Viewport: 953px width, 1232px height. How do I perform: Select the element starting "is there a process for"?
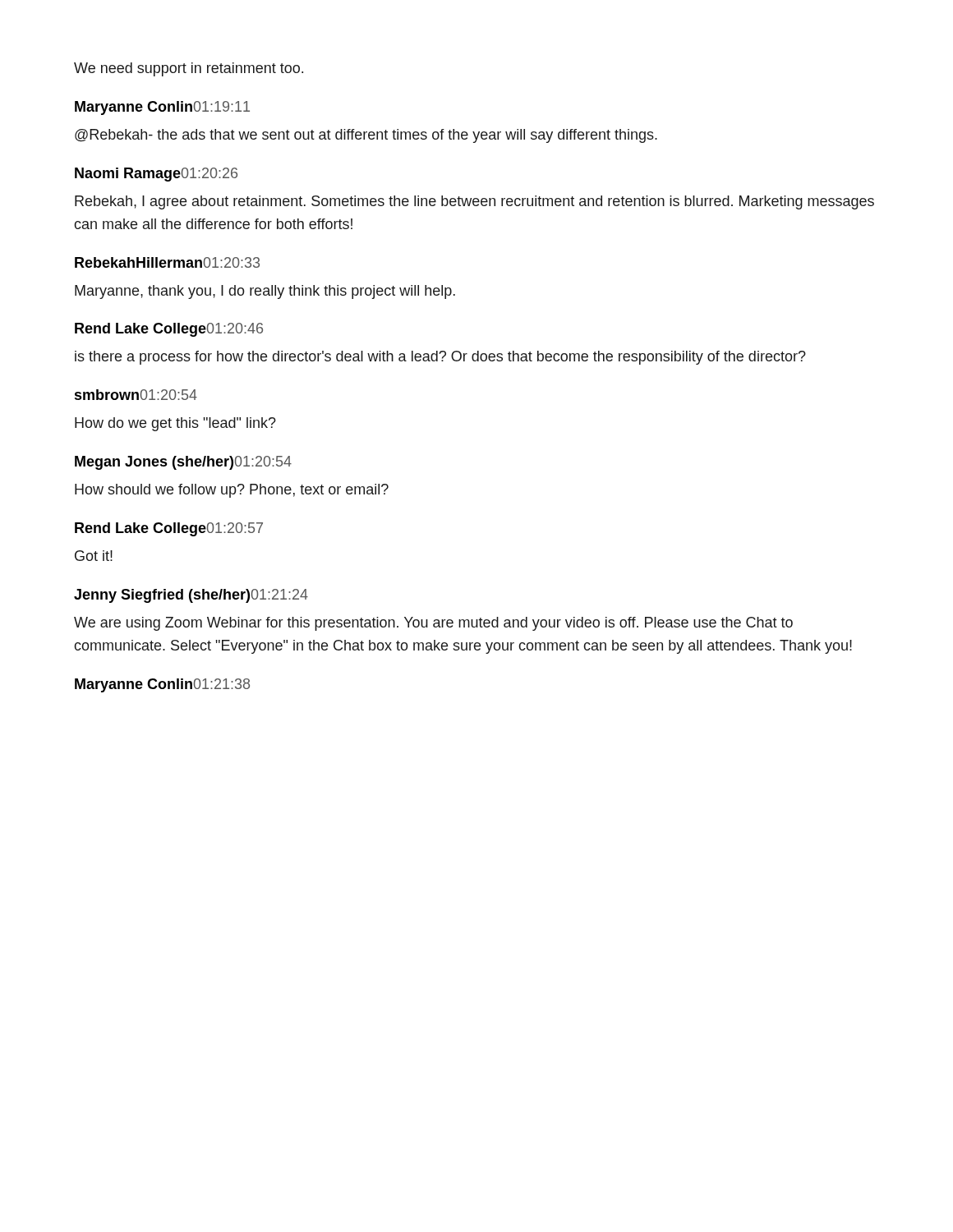(x=476, y=358)
